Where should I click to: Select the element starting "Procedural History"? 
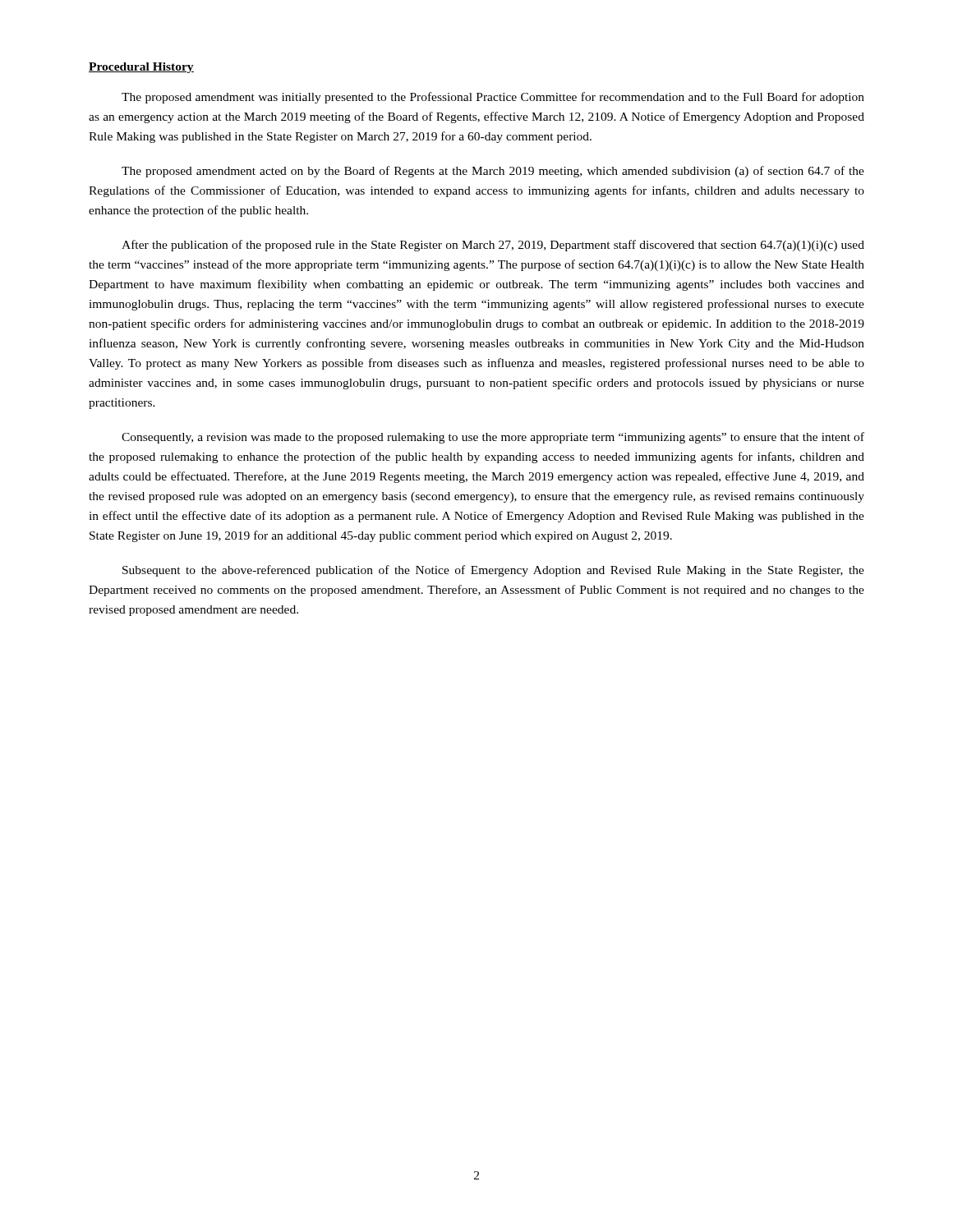point(141,66)
